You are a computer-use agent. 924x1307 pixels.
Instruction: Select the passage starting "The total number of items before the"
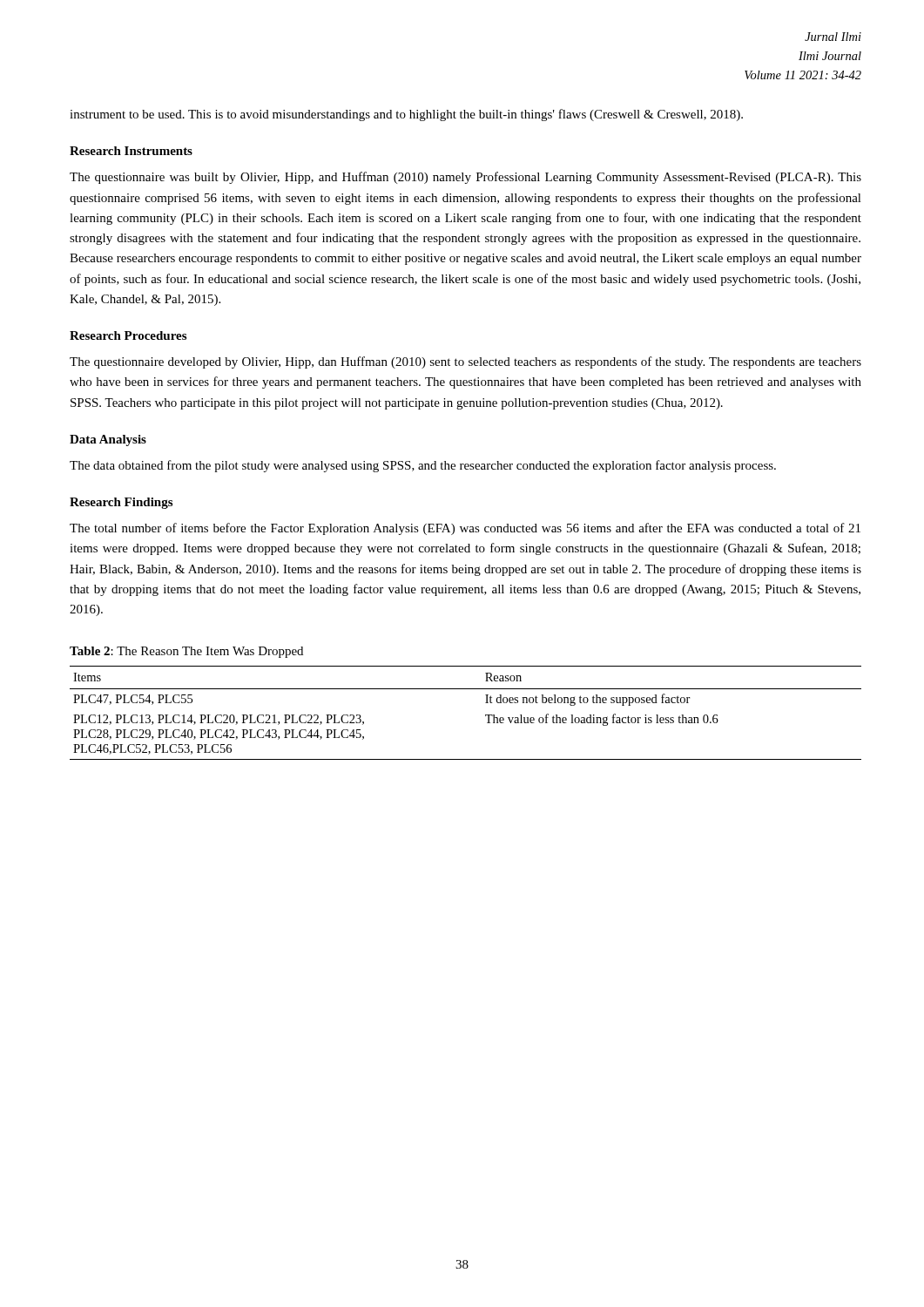pyautogui.click(x=465, y=569)
